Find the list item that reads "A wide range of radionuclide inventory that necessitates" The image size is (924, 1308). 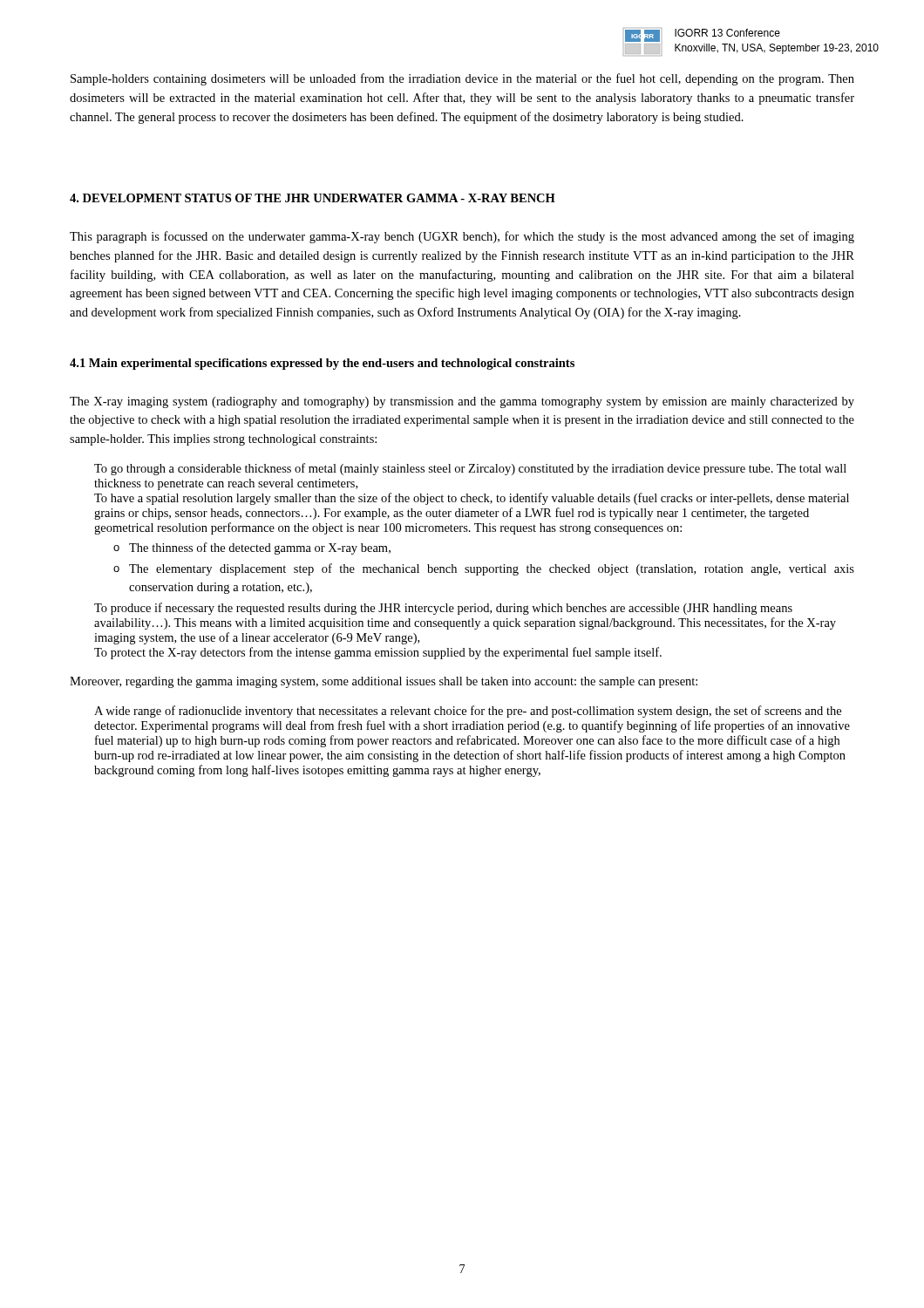coord(474,741)
